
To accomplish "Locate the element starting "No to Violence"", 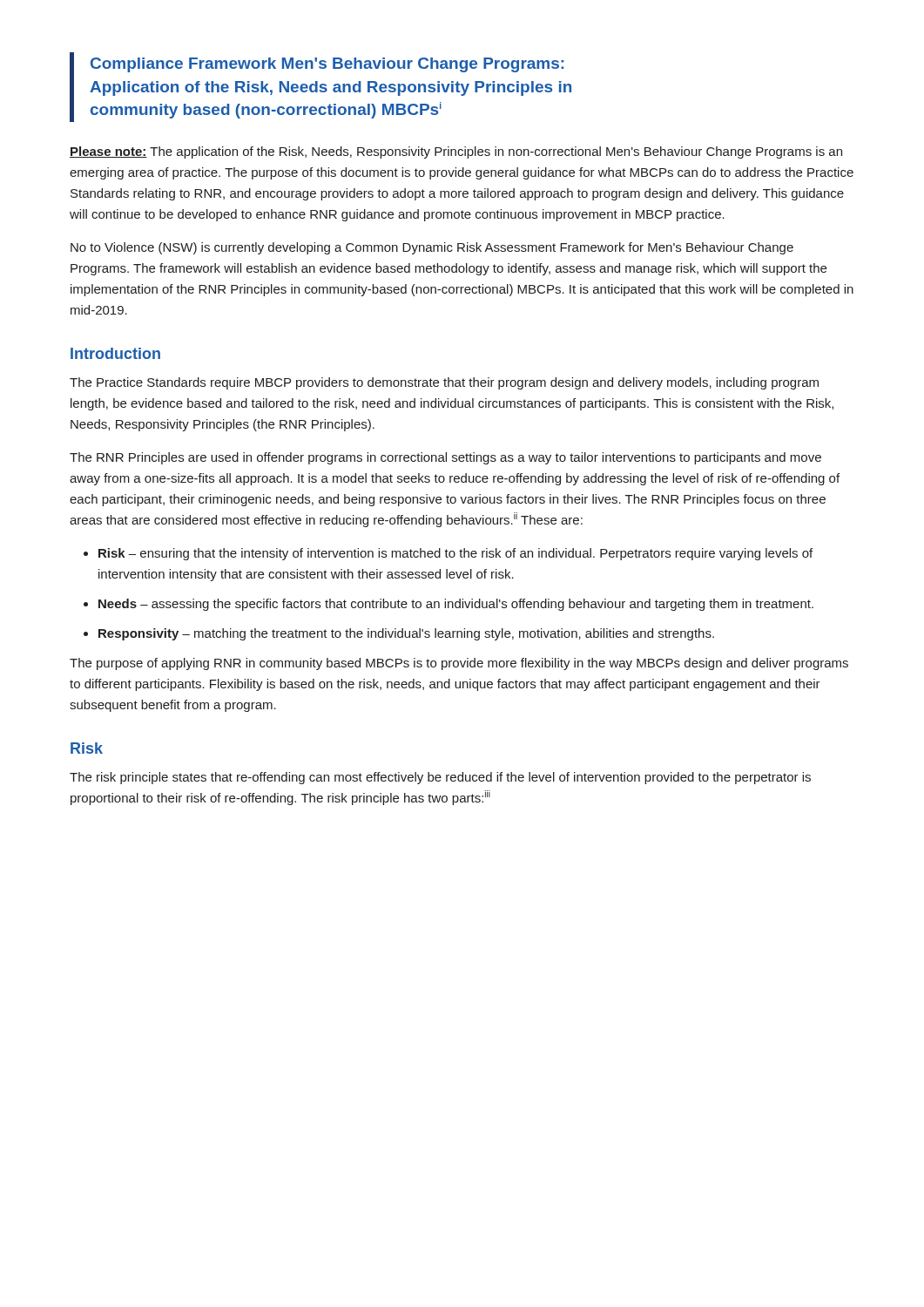I will coord(462,278).
